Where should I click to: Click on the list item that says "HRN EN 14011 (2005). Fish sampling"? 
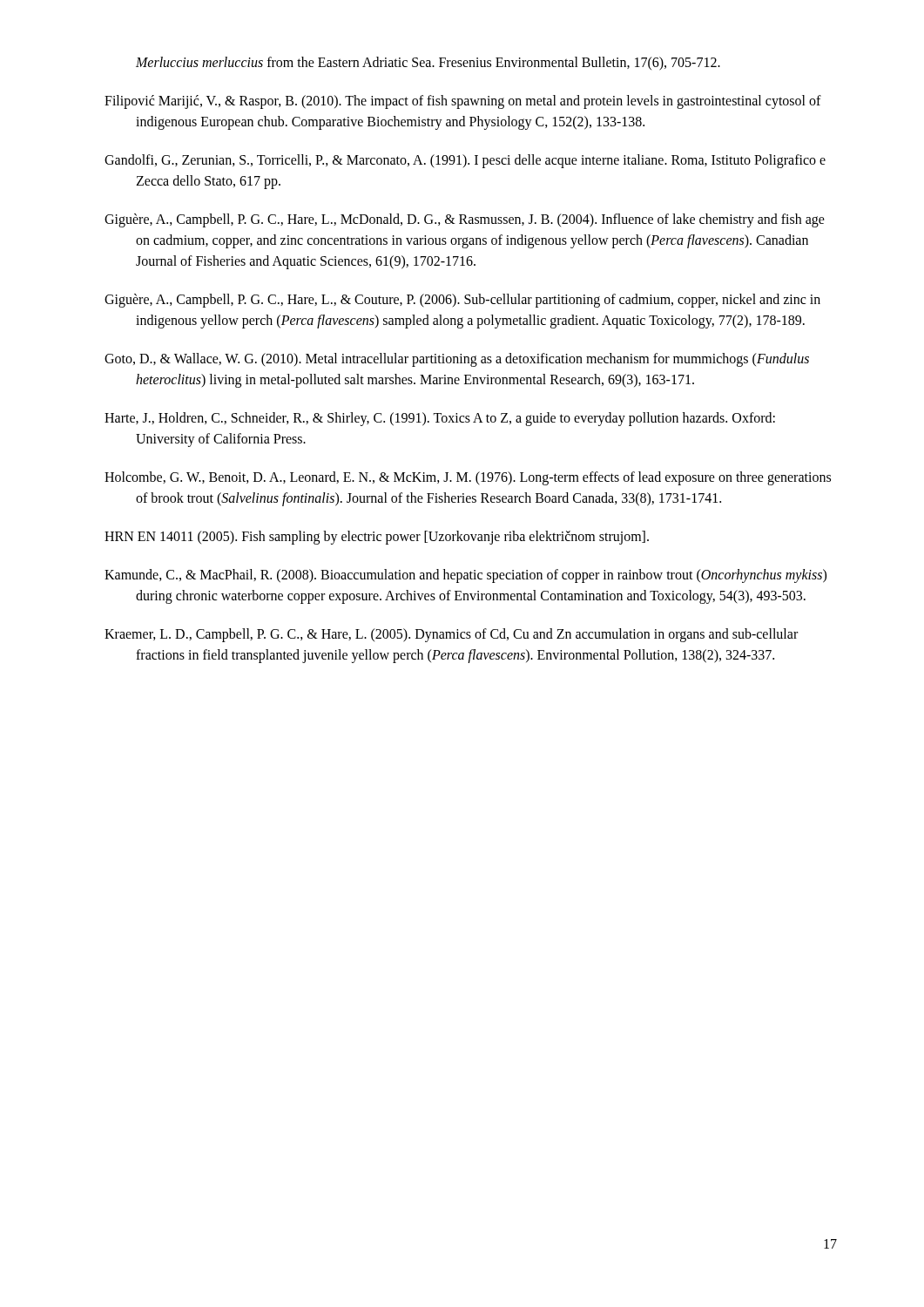pyautogui.click(x=377, y=536)
